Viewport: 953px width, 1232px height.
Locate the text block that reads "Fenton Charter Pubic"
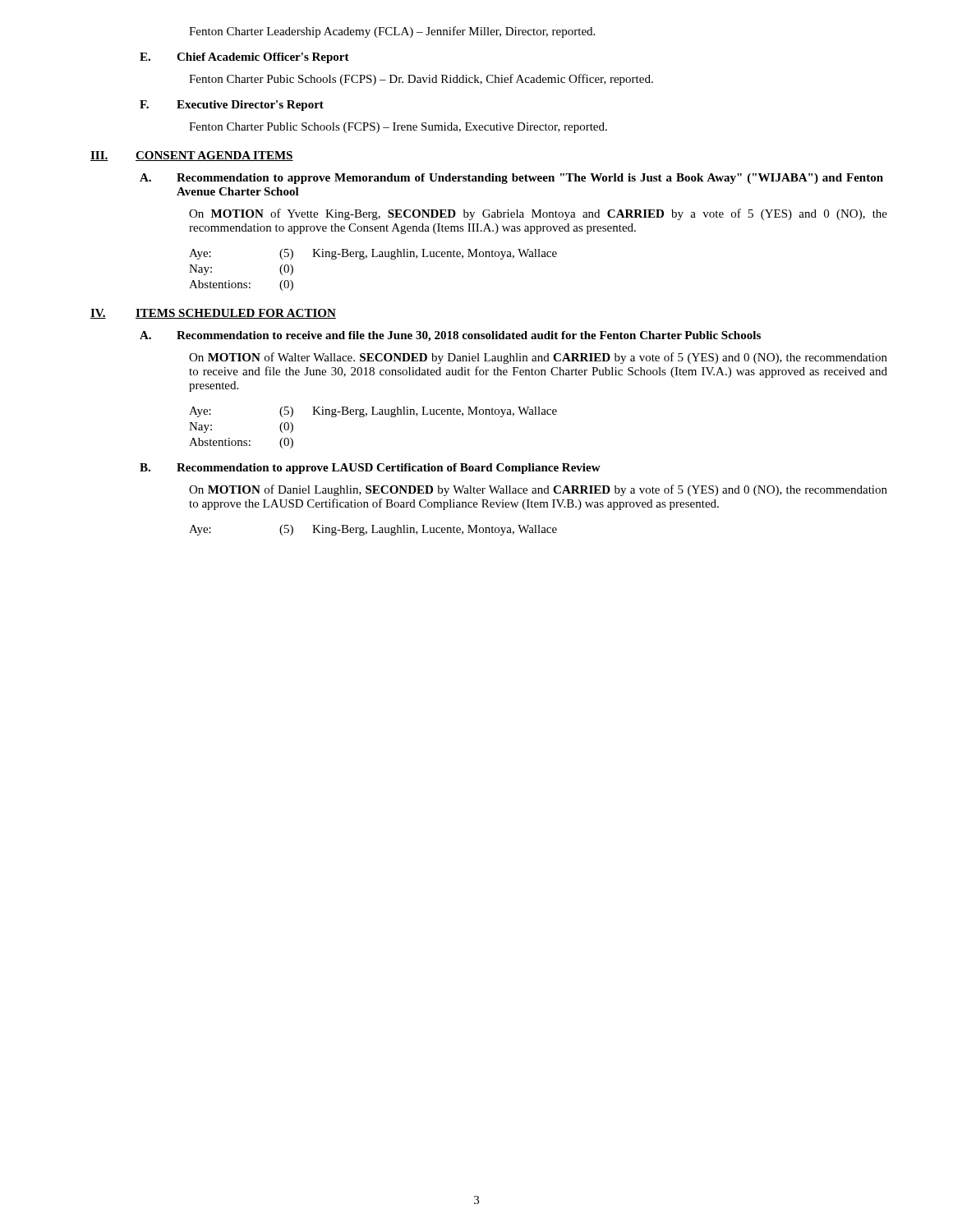(538, 79)
